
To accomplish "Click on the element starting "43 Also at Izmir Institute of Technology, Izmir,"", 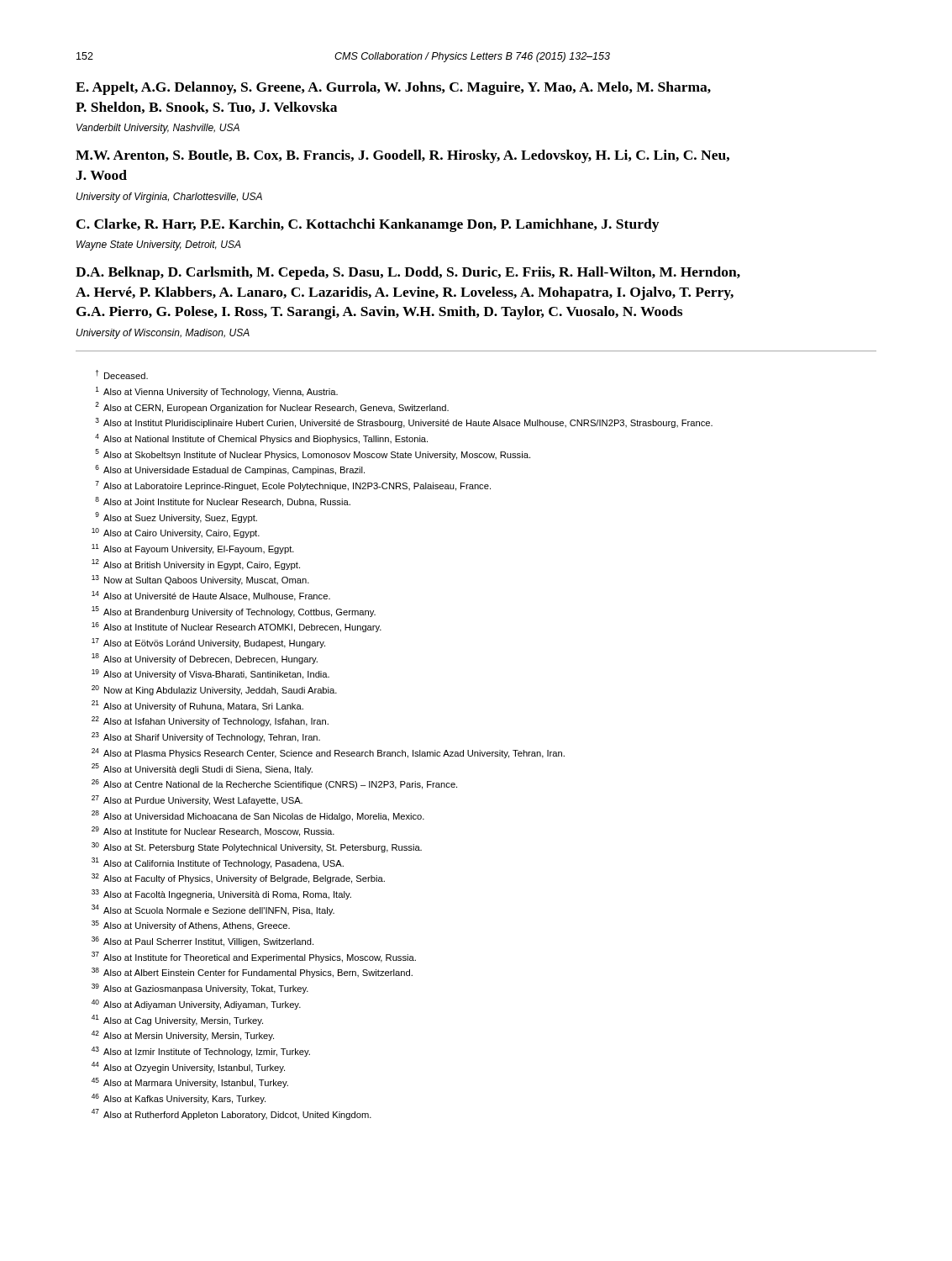I will point(201,1052).
